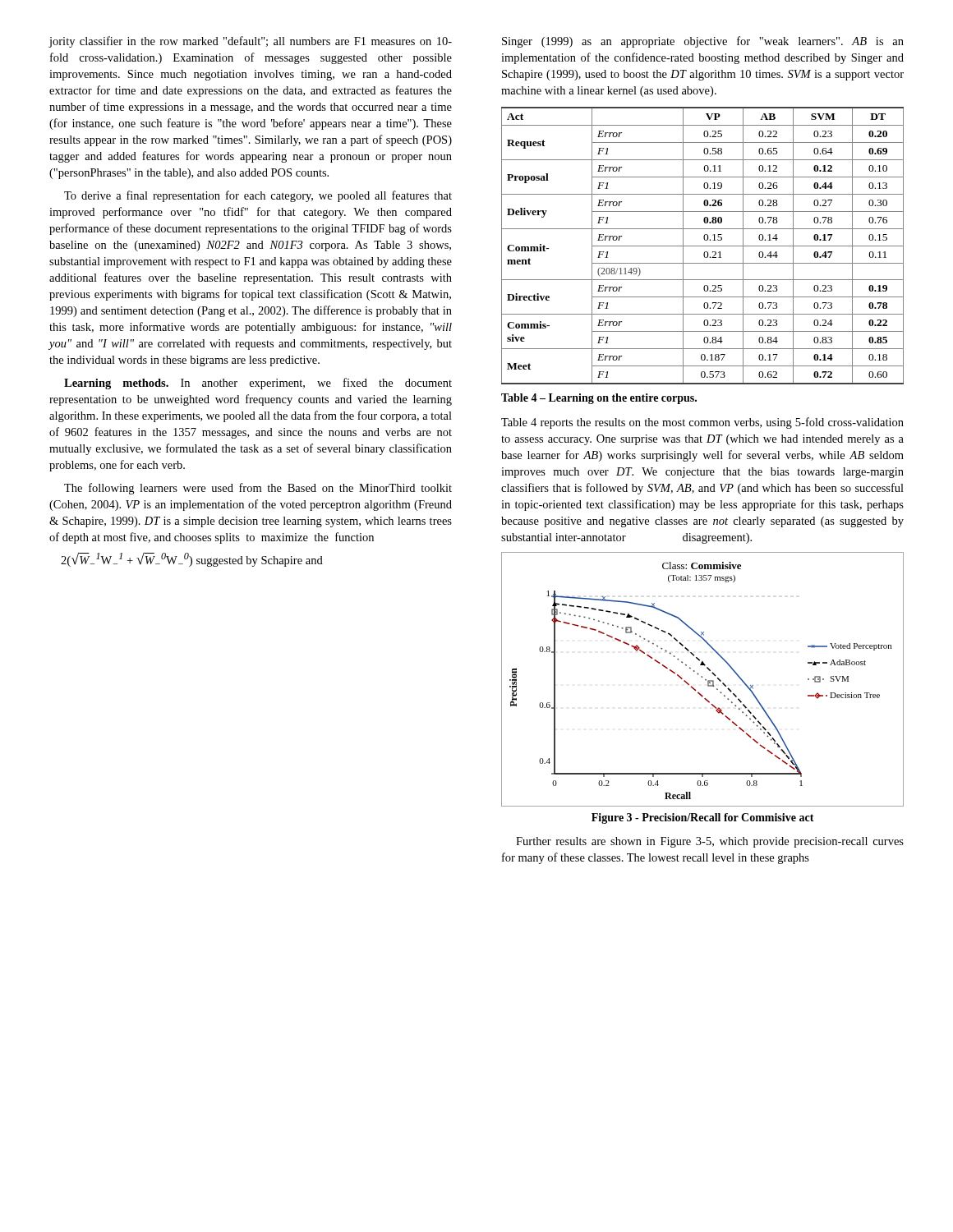The image size is (953, 1232).
Task: Where is the passage that starts "jority classifier in the row marked"?
Action: tap(251, 107)
